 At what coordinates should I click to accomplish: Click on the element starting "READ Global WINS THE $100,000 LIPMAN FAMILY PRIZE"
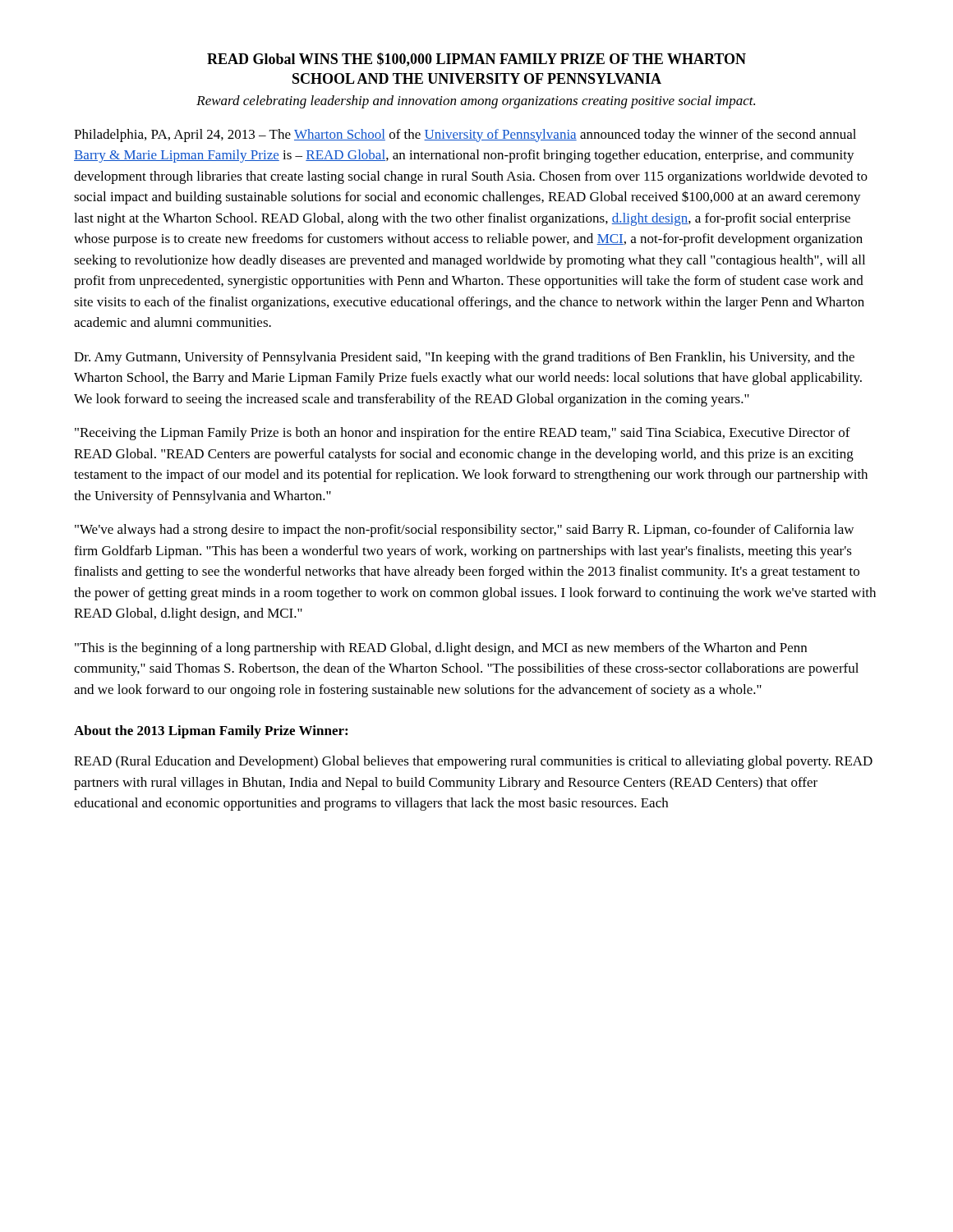(x=476, y=69)
